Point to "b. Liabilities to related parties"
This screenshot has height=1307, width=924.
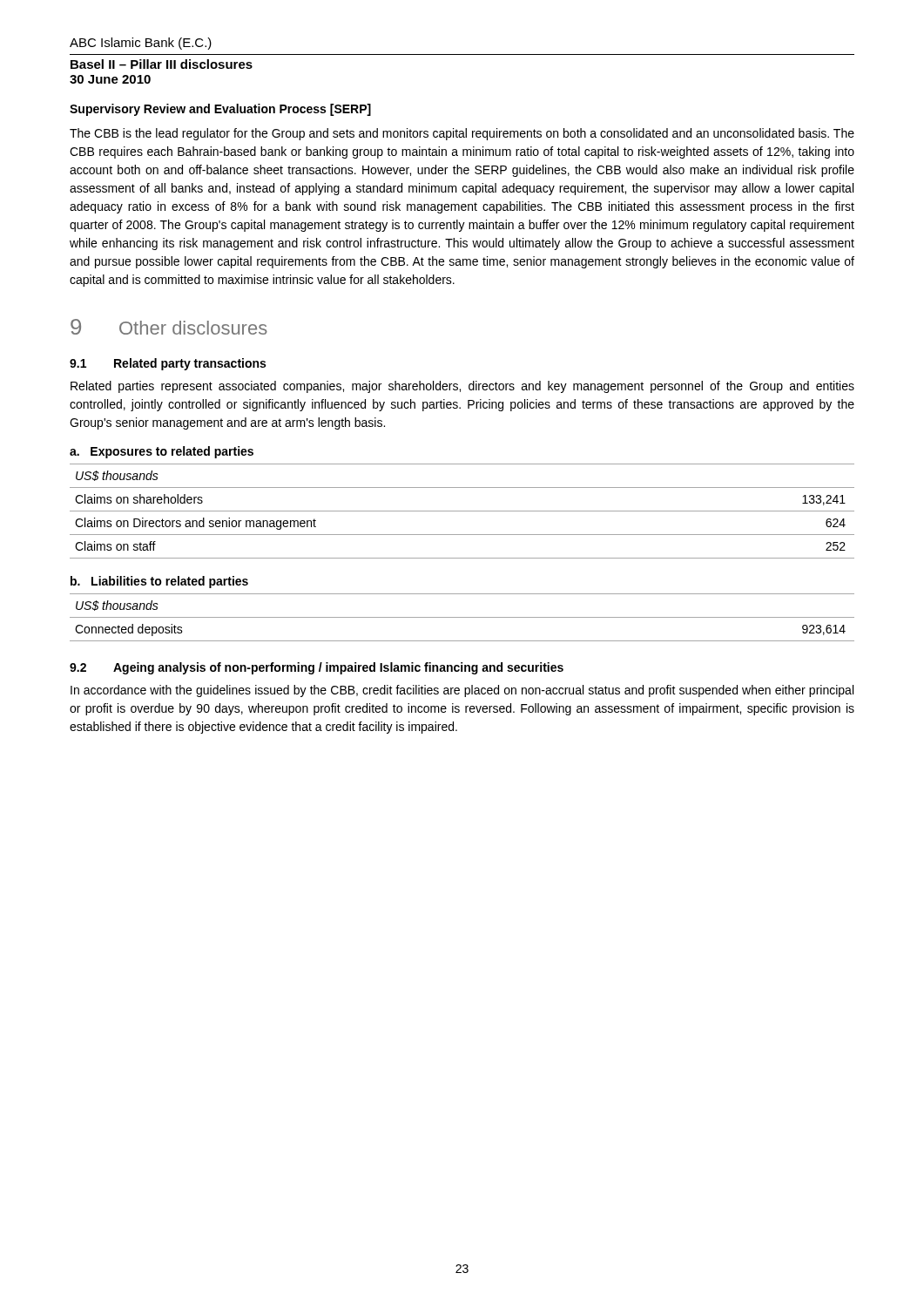(x=159, y=581)
